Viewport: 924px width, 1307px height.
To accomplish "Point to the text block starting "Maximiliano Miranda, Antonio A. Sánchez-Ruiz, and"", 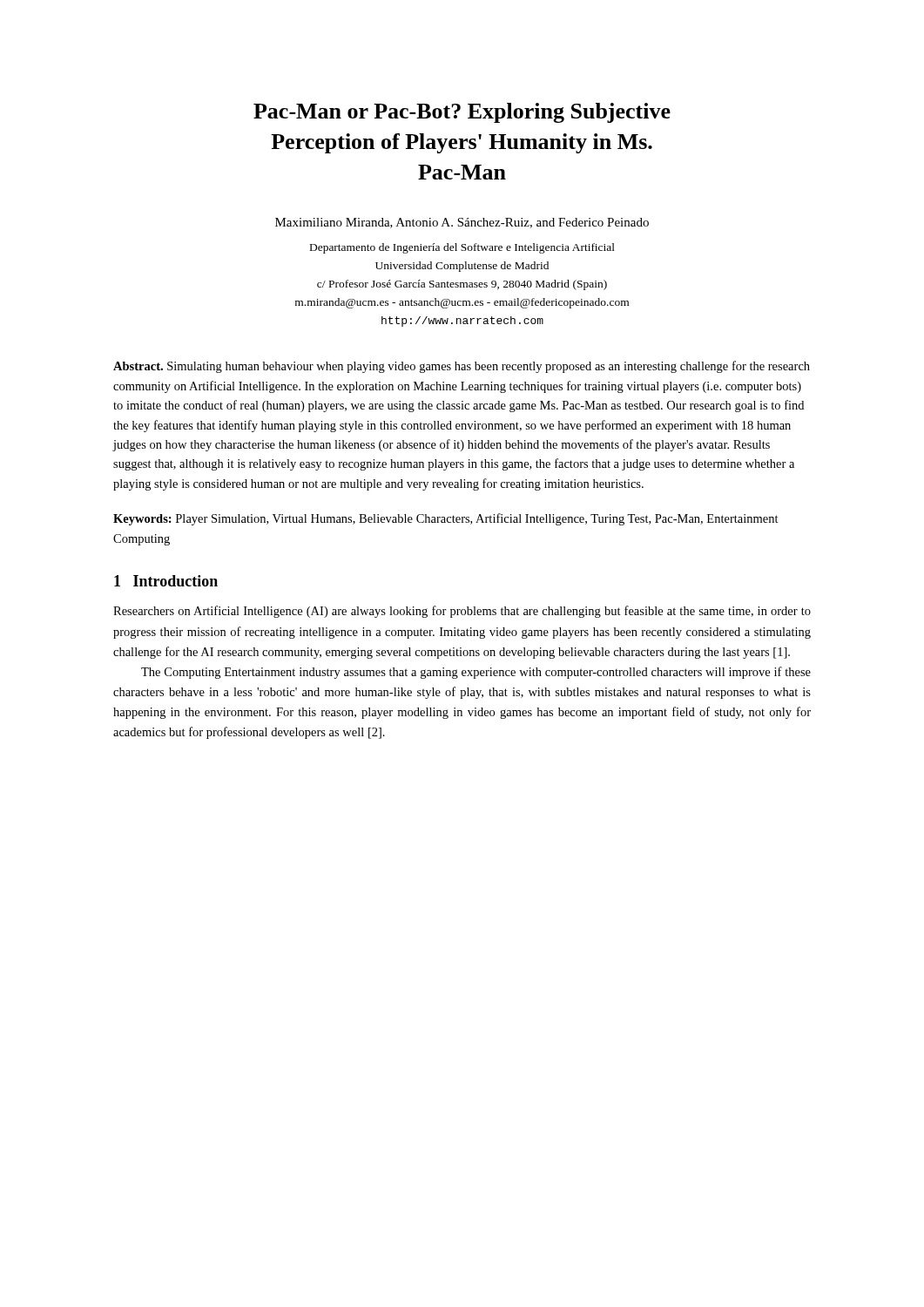I will click(462, 222).
